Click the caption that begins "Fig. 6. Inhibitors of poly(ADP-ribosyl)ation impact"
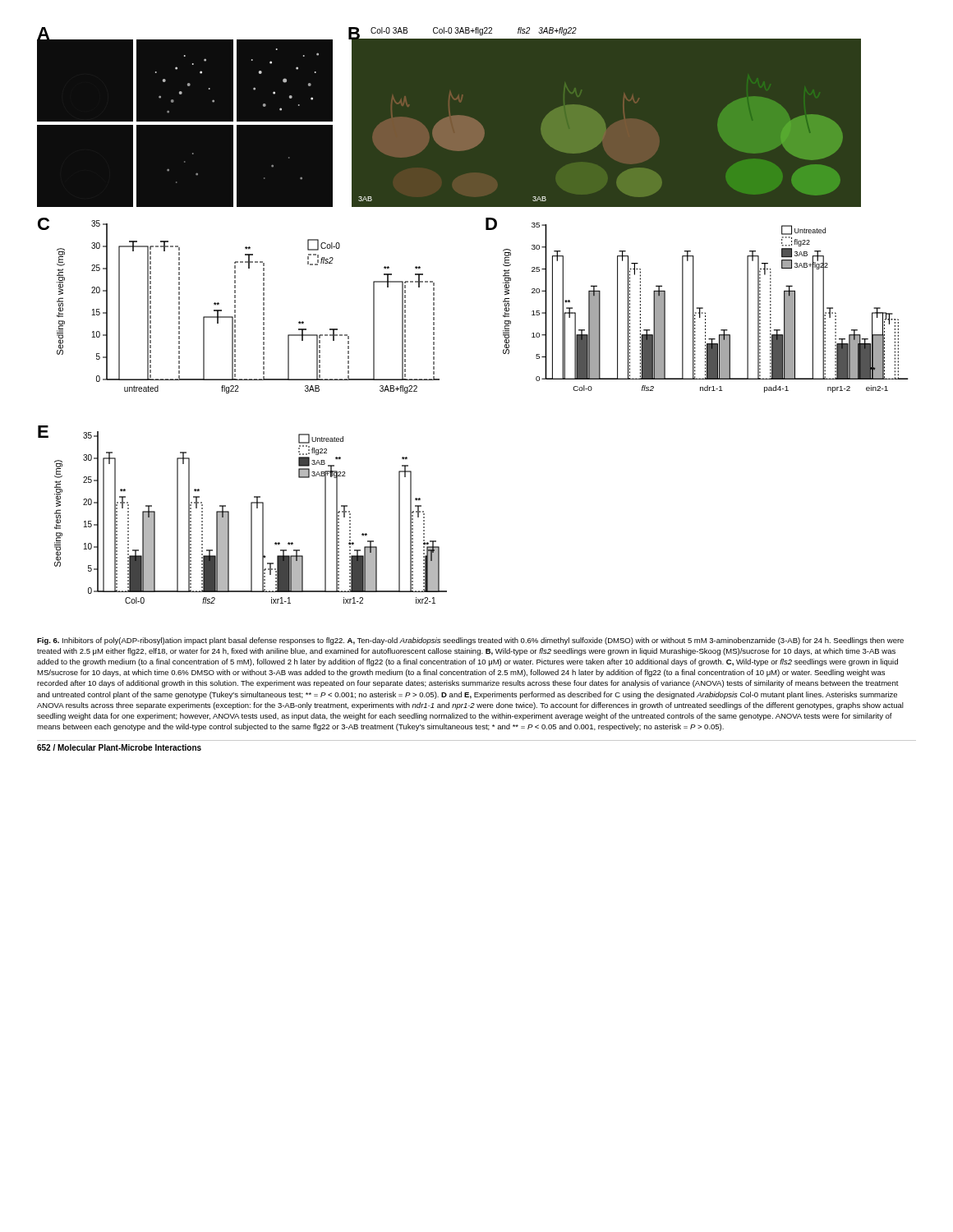The image size is (953, 1232). tap(470, 683)
